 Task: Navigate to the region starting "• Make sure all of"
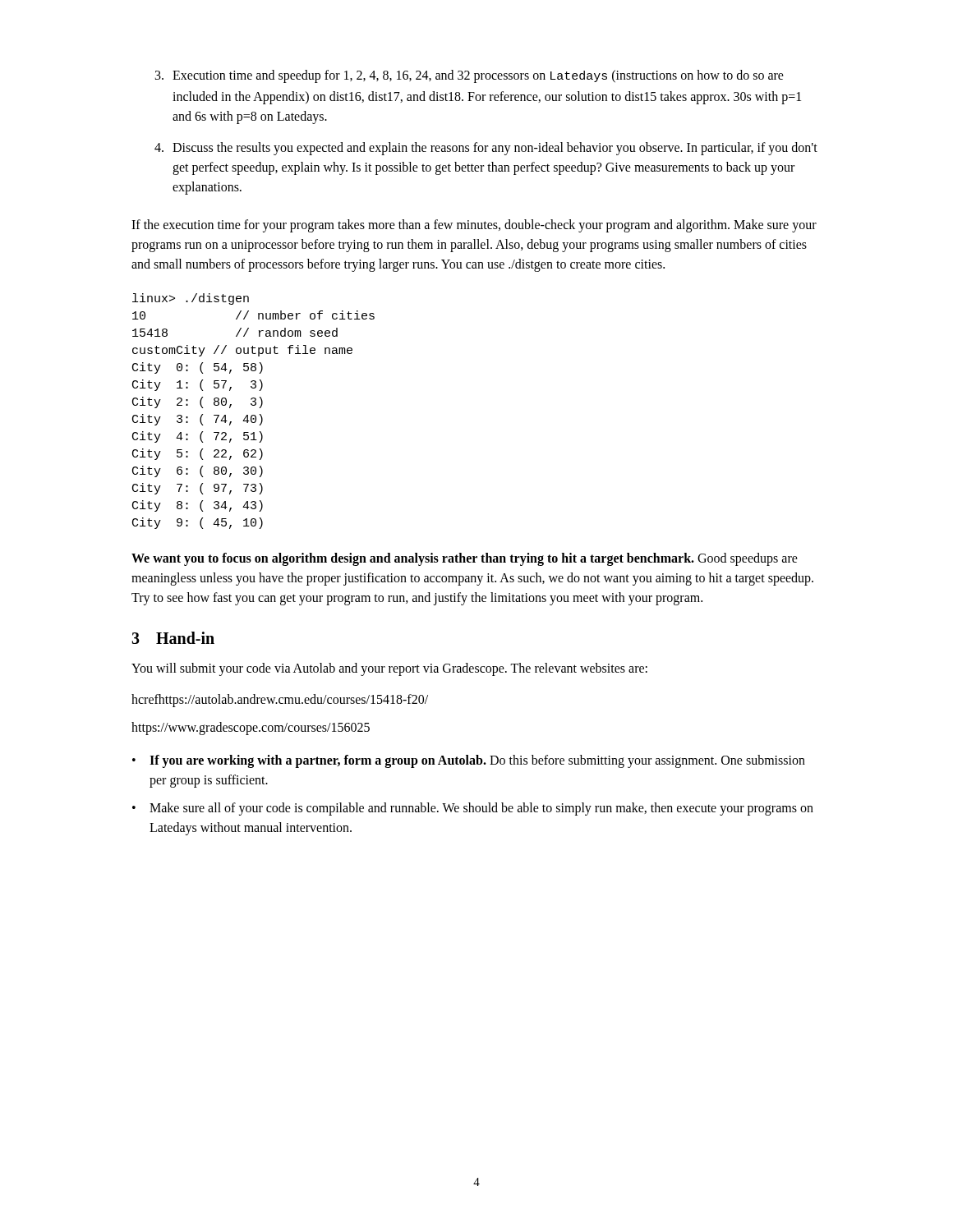click(476, 818)
